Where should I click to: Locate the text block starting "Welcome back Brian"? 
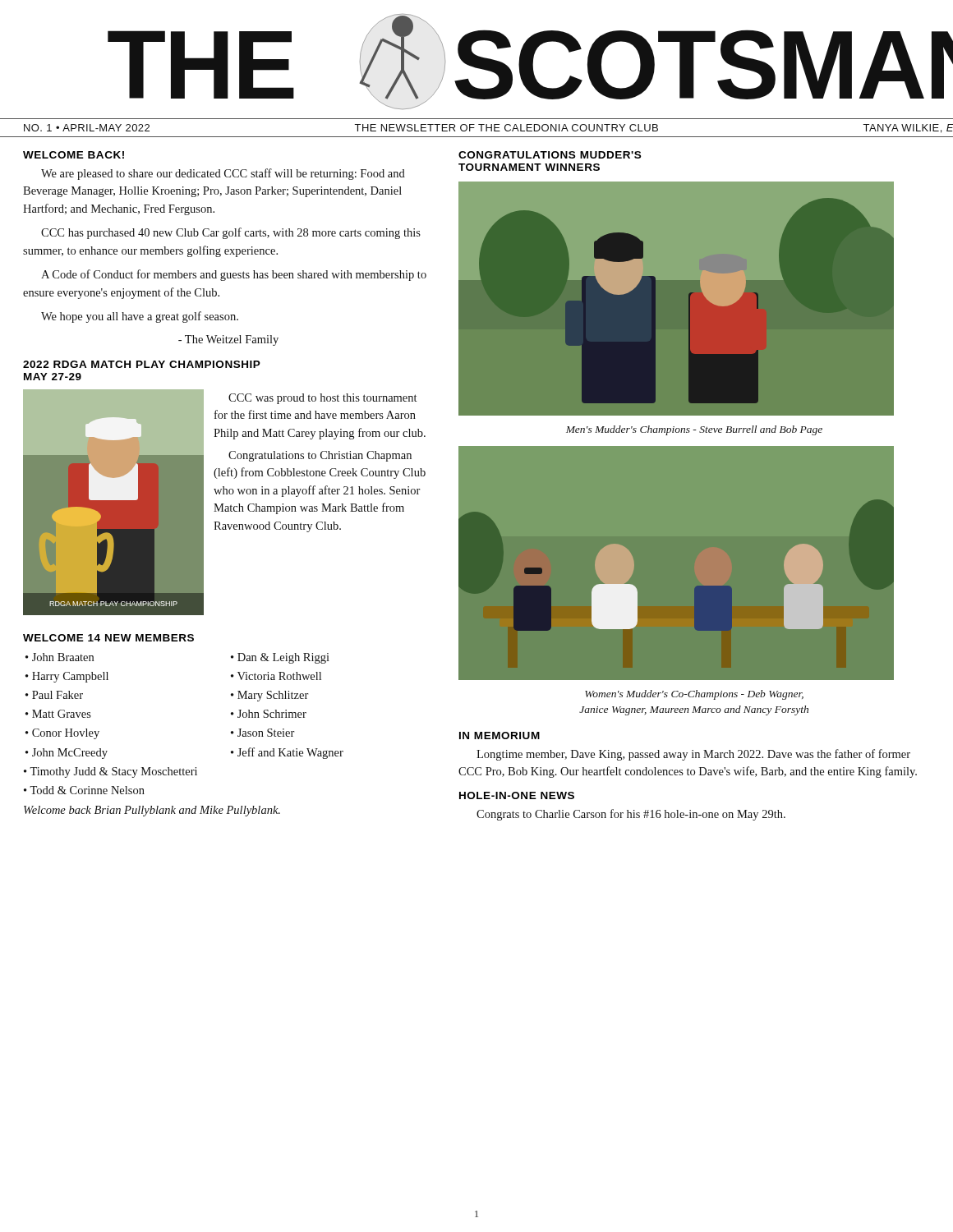[x=152, y=810]
